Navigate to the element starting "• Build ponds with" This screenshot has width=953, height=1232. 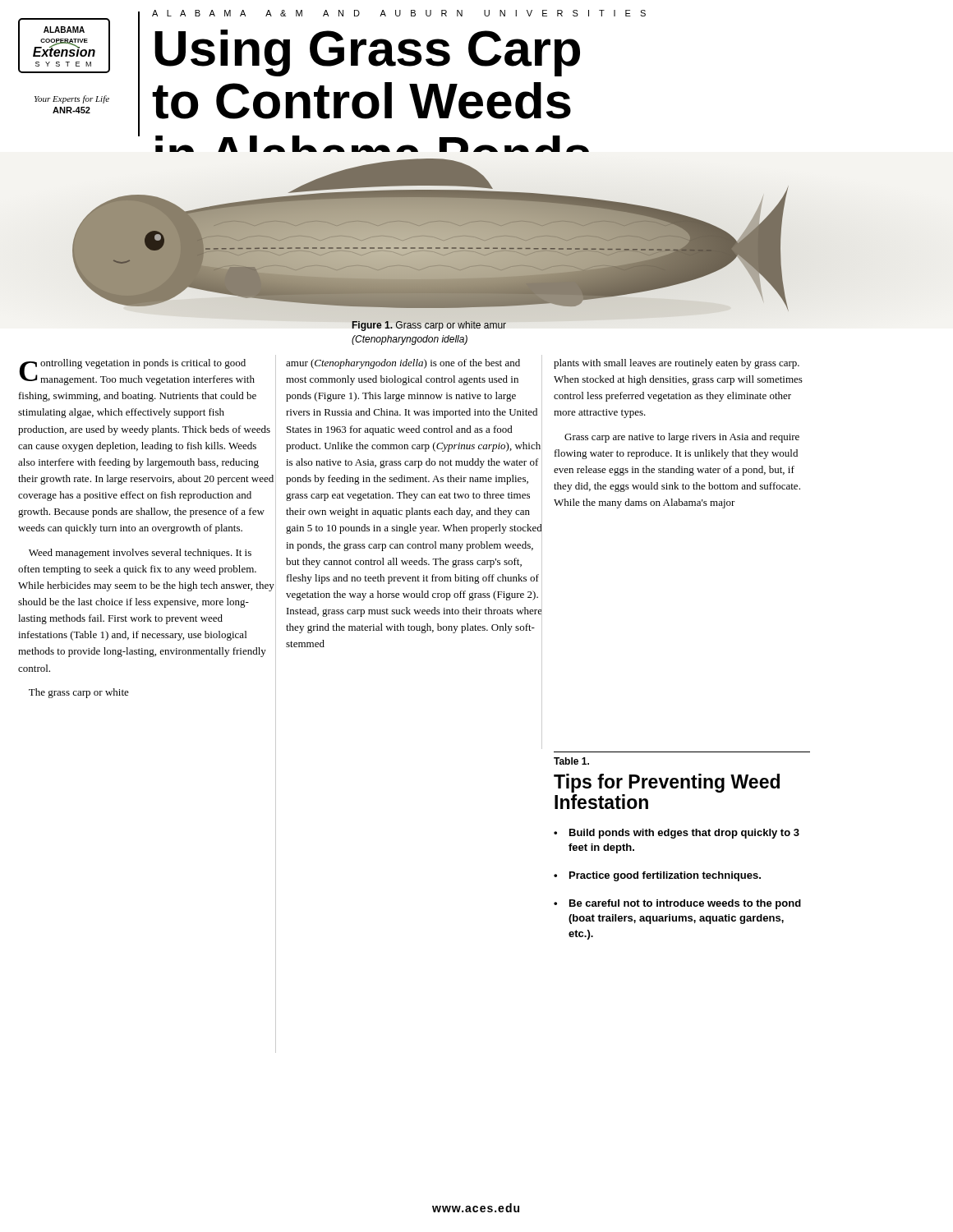click(x=677, y=839)
